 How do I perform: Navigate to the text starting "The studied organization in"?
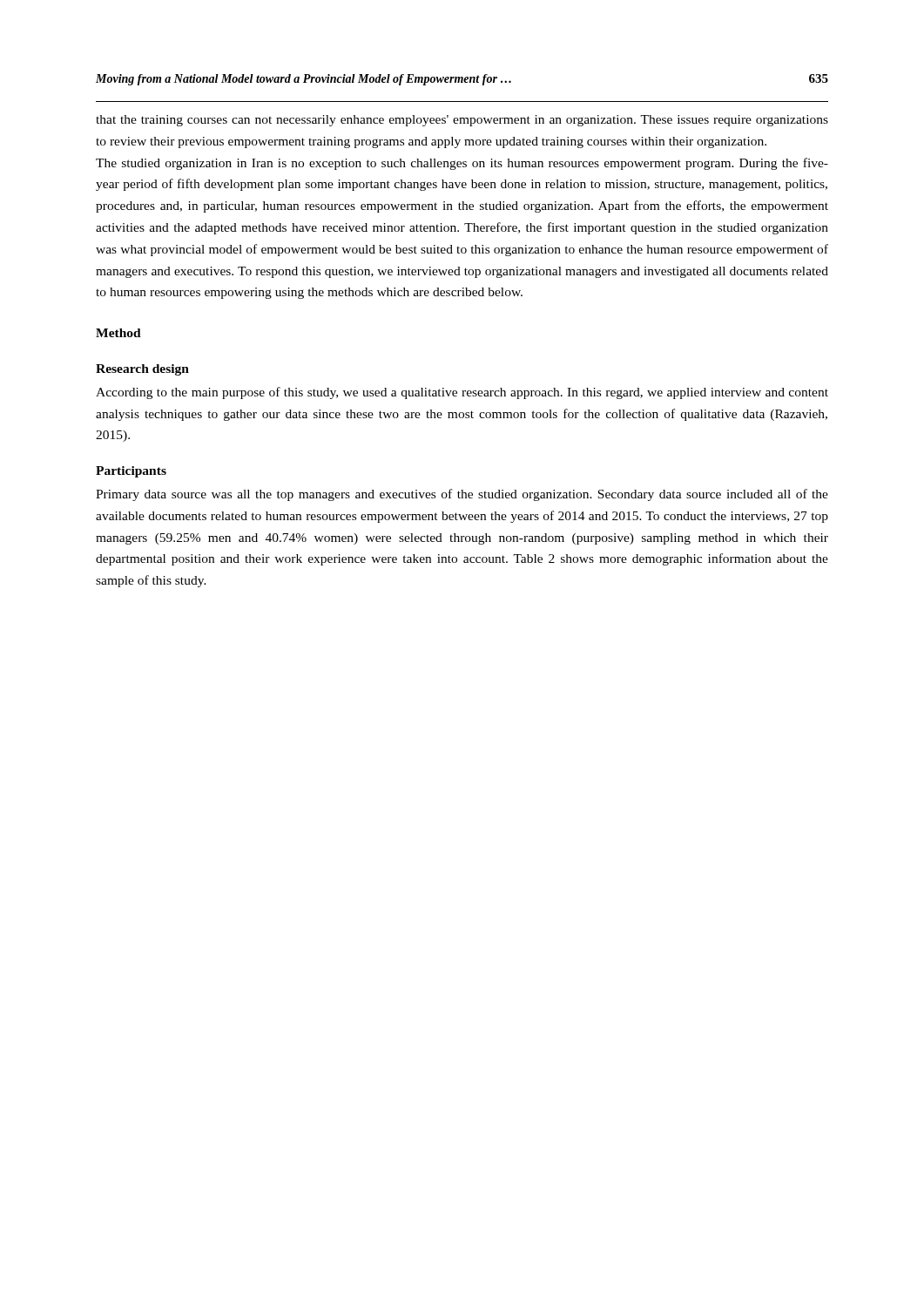(x=462, y=228)
